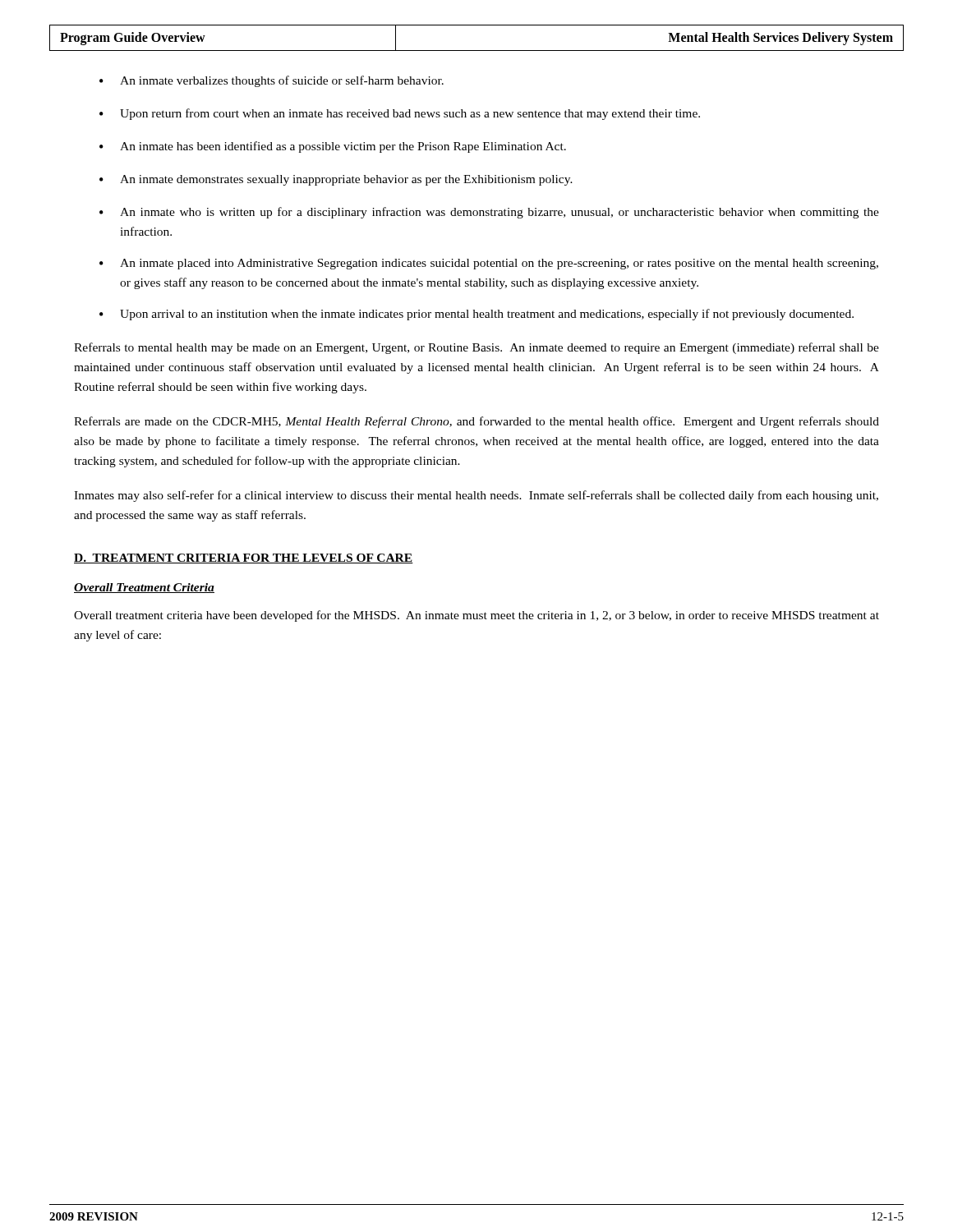Point to the block beginning "Inmates may also self-refer for"
The image size is (953, 1232).
tap(476, 504)
